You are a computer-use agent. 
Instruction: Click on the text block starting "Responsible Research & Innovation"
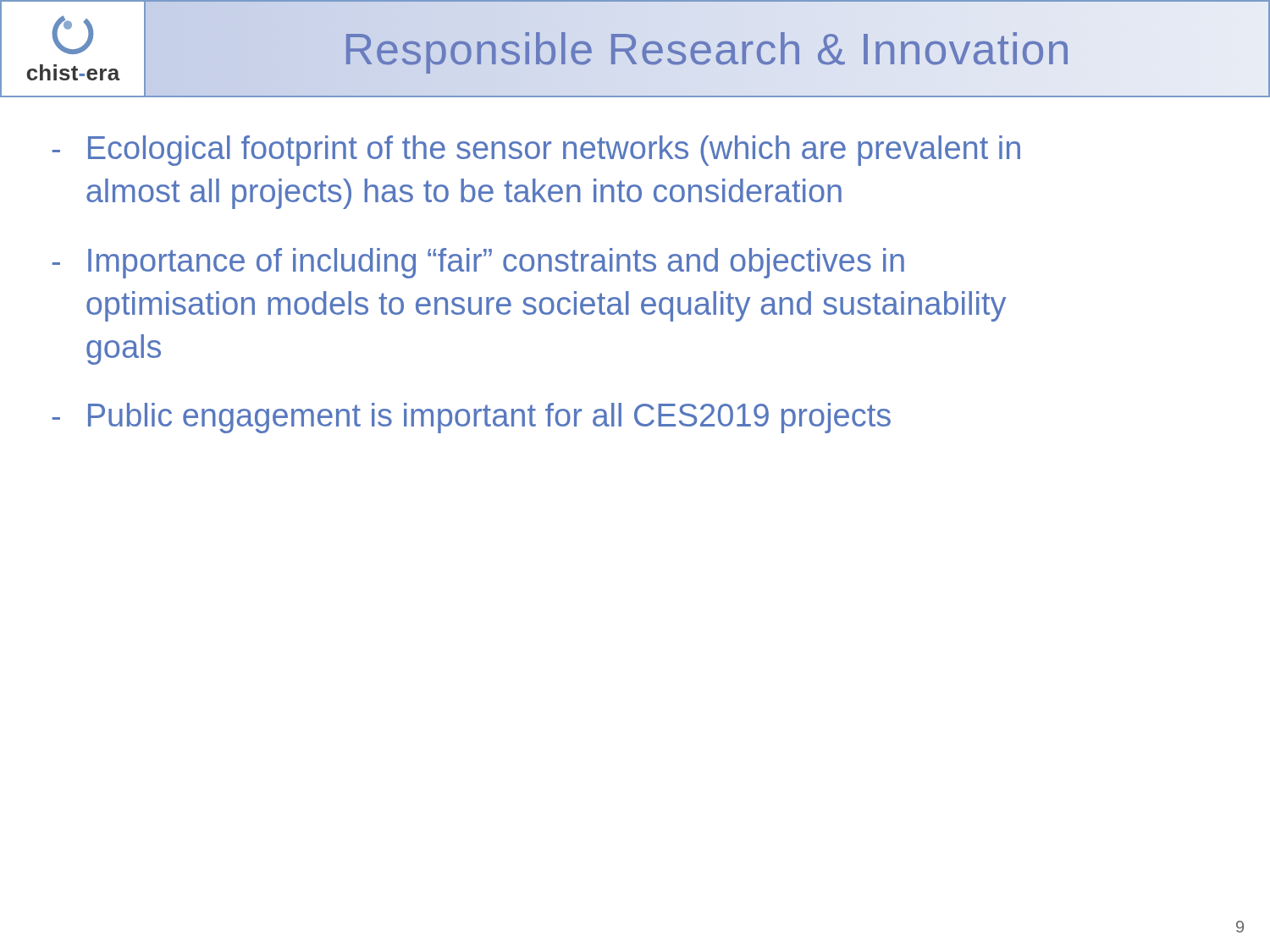(x=707, y=49)
